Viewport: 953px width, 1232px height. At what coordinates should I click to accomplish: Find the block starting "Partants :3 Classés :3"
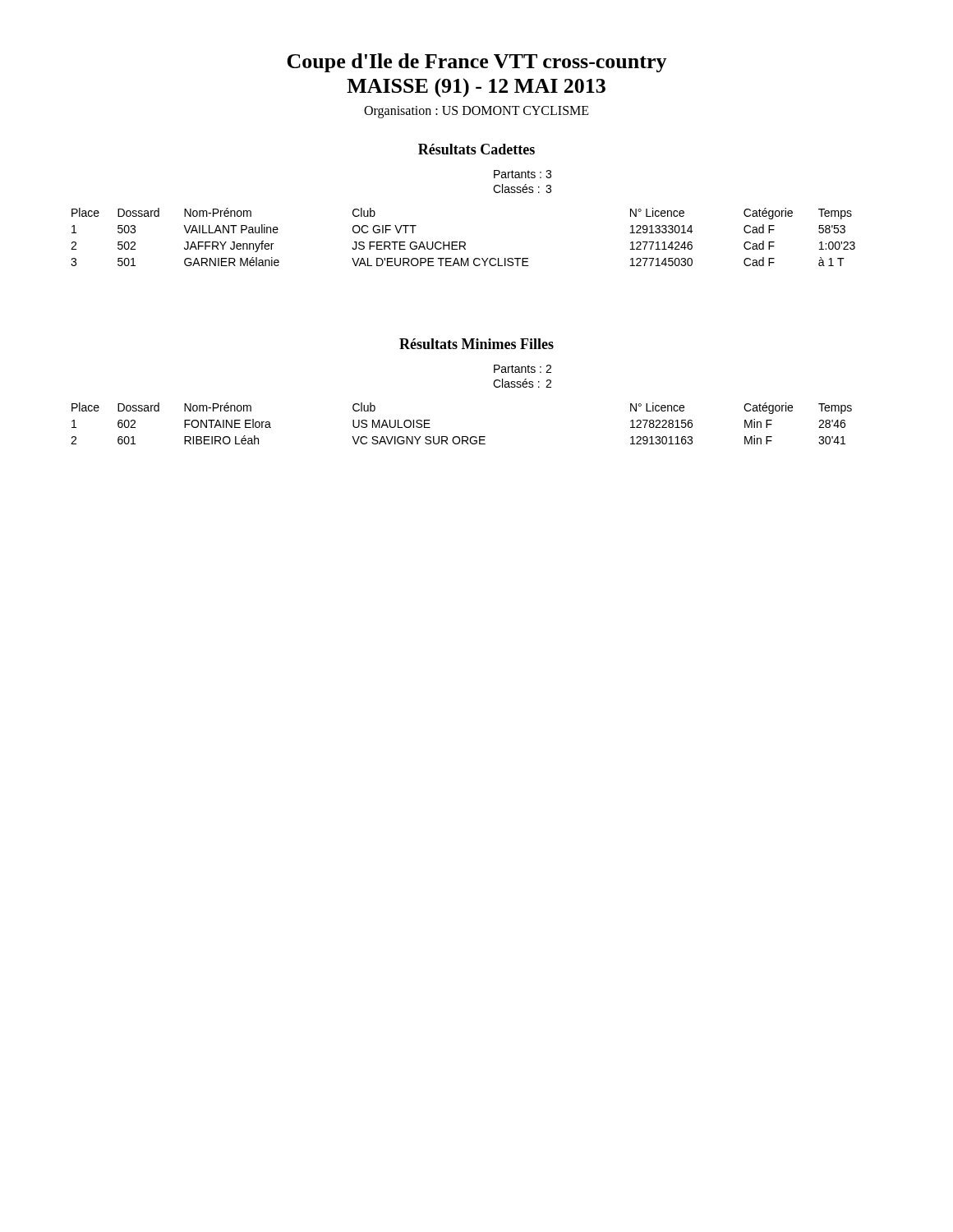click(524, 181)
